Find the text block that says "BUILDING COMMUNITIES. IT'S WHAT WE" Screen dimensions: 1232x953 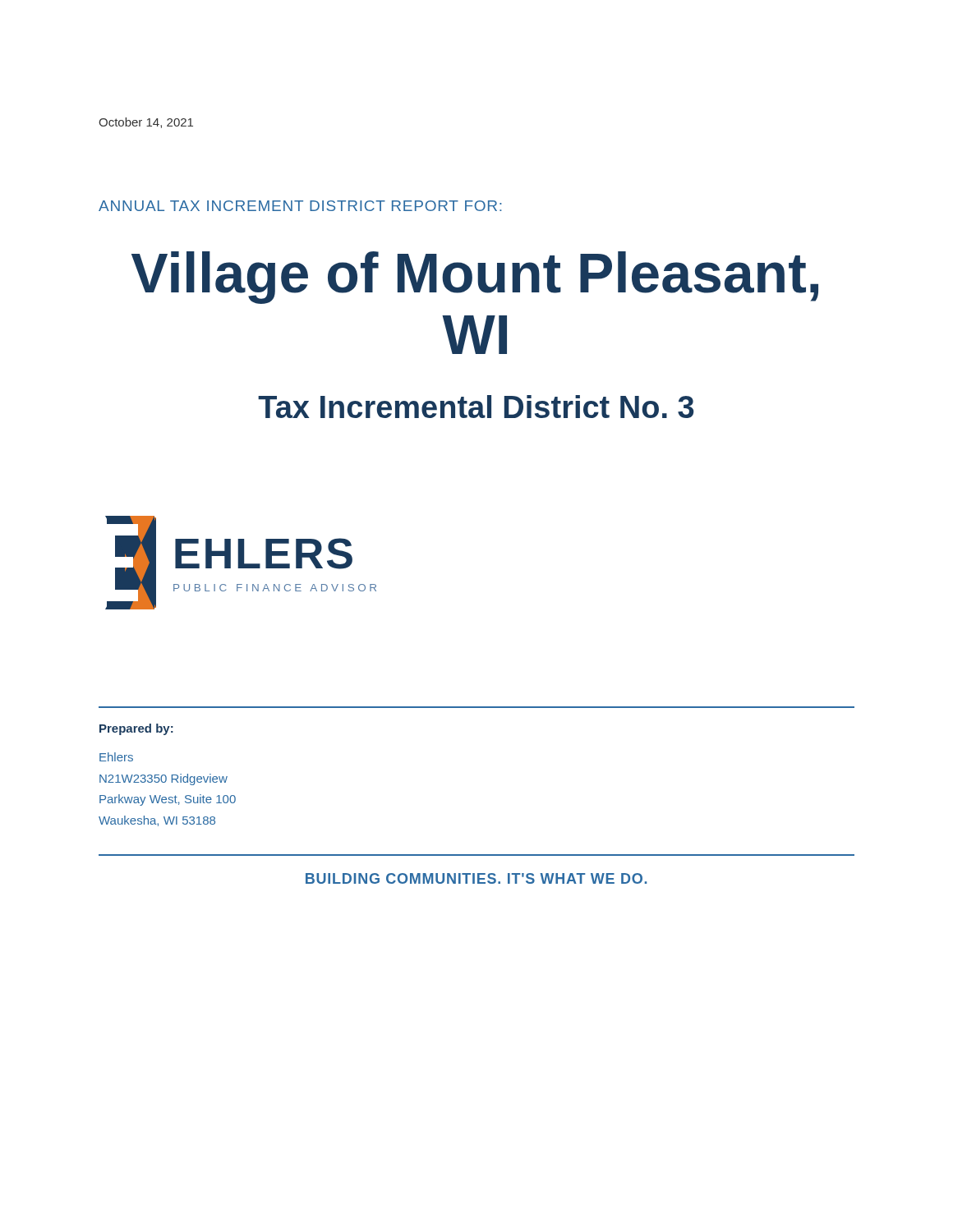click(x=476, y=879)
